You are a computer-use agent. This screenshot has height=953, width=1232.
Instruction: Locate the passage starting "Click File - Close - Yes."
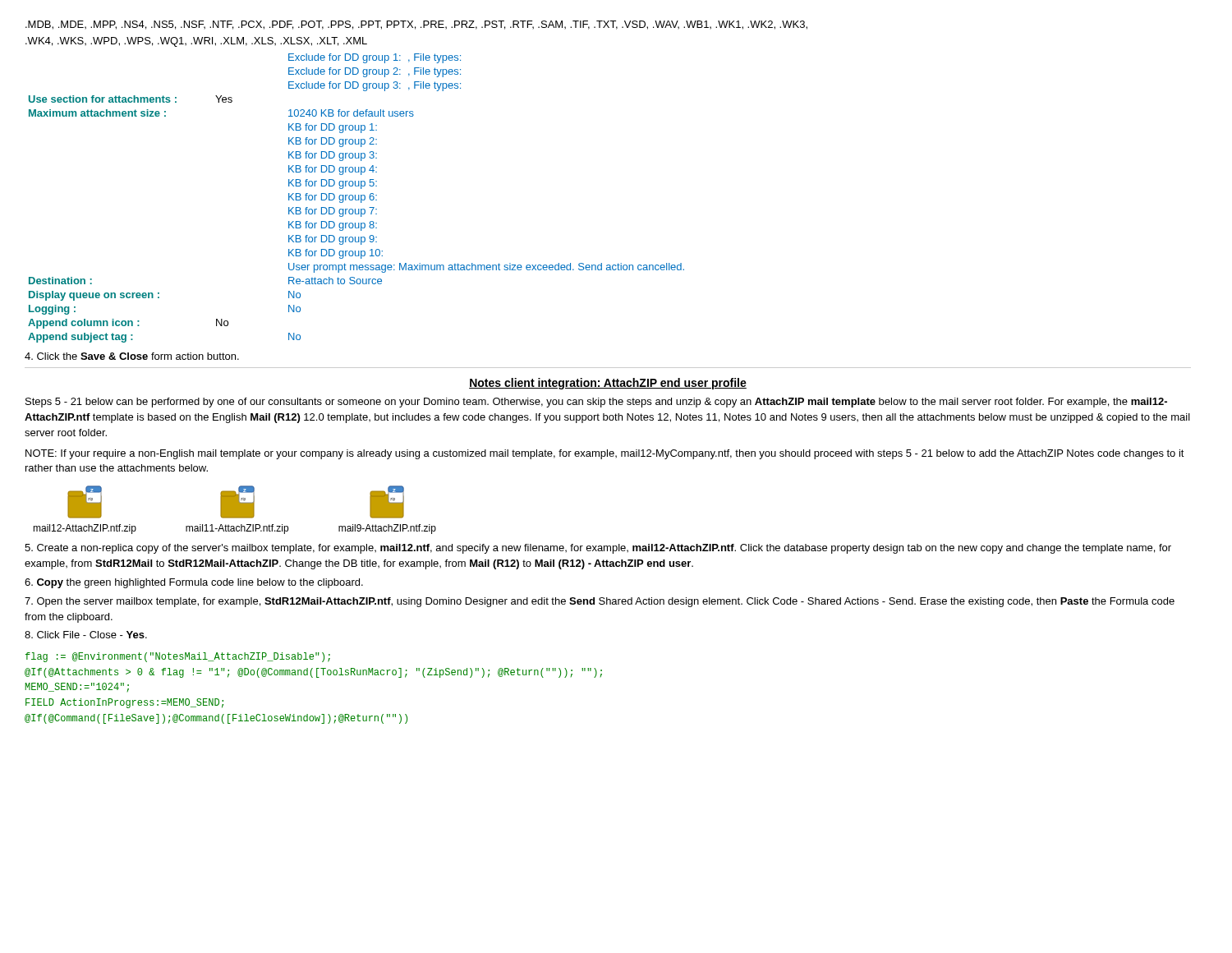[86, 635]
